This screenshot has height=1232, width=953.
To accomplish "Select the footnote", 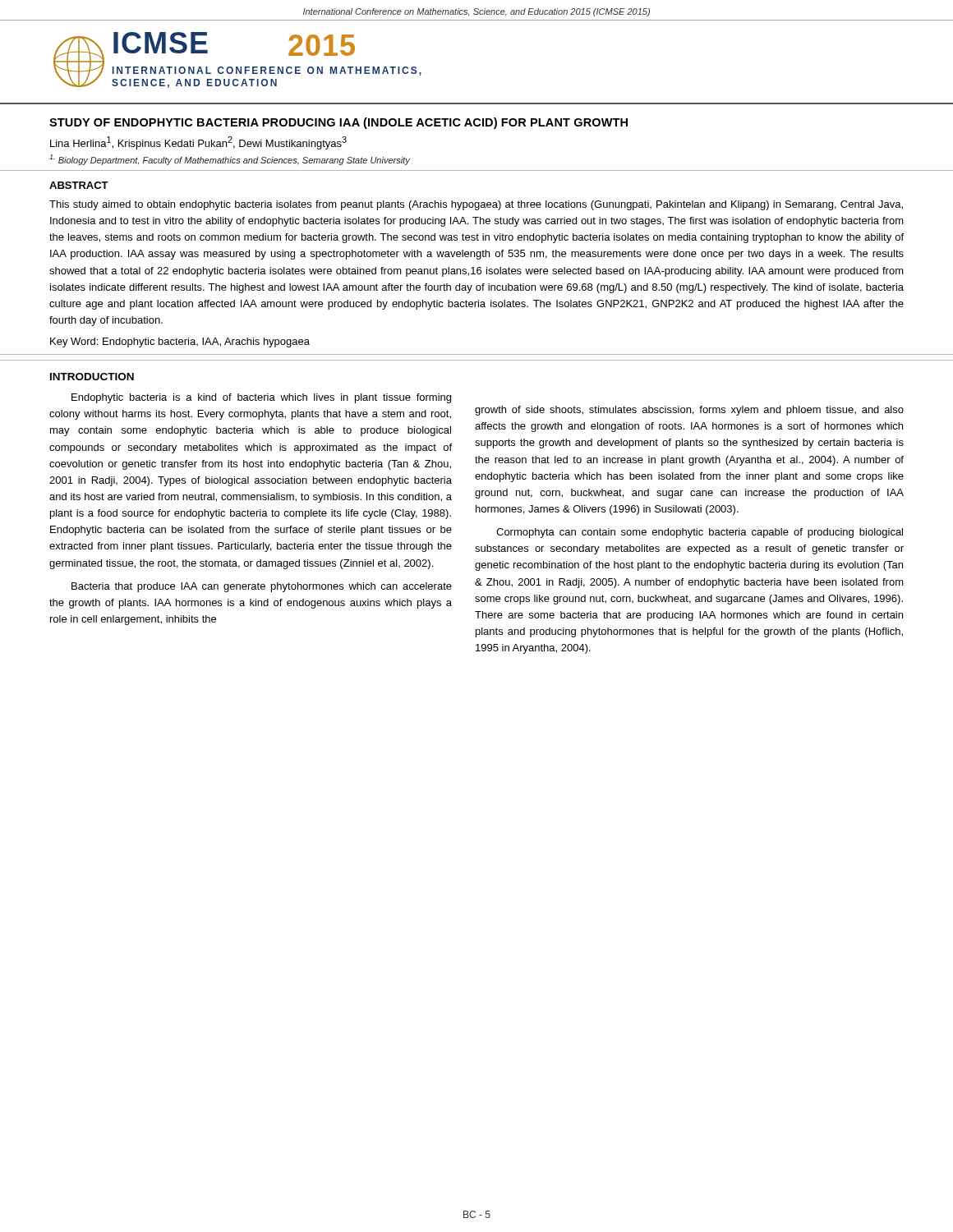I will tap(229, 159).
